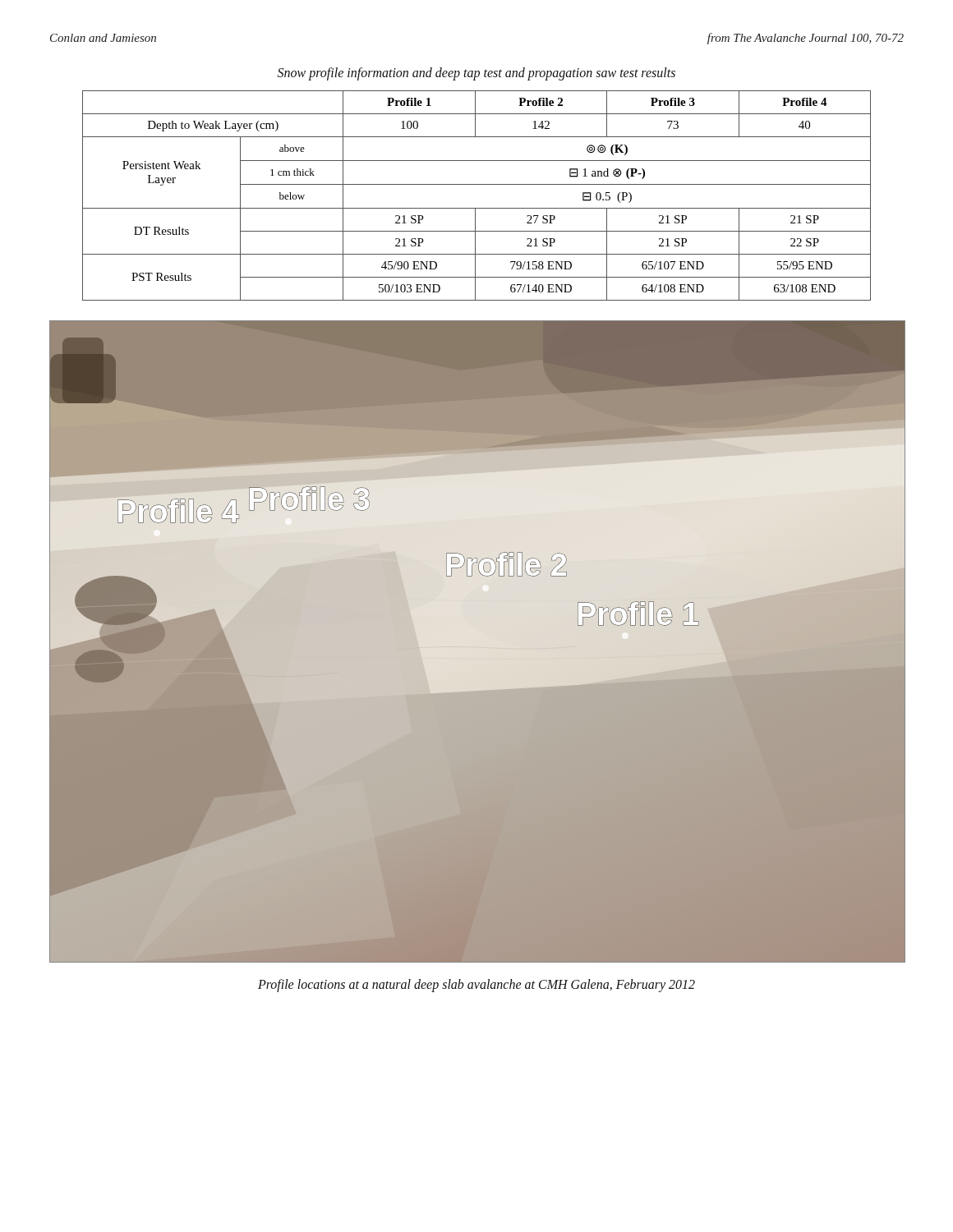The image size is (953, 1232).
Task: Locate the caption that opens with "Snow profile information"
Action: (x=476, y=73)
